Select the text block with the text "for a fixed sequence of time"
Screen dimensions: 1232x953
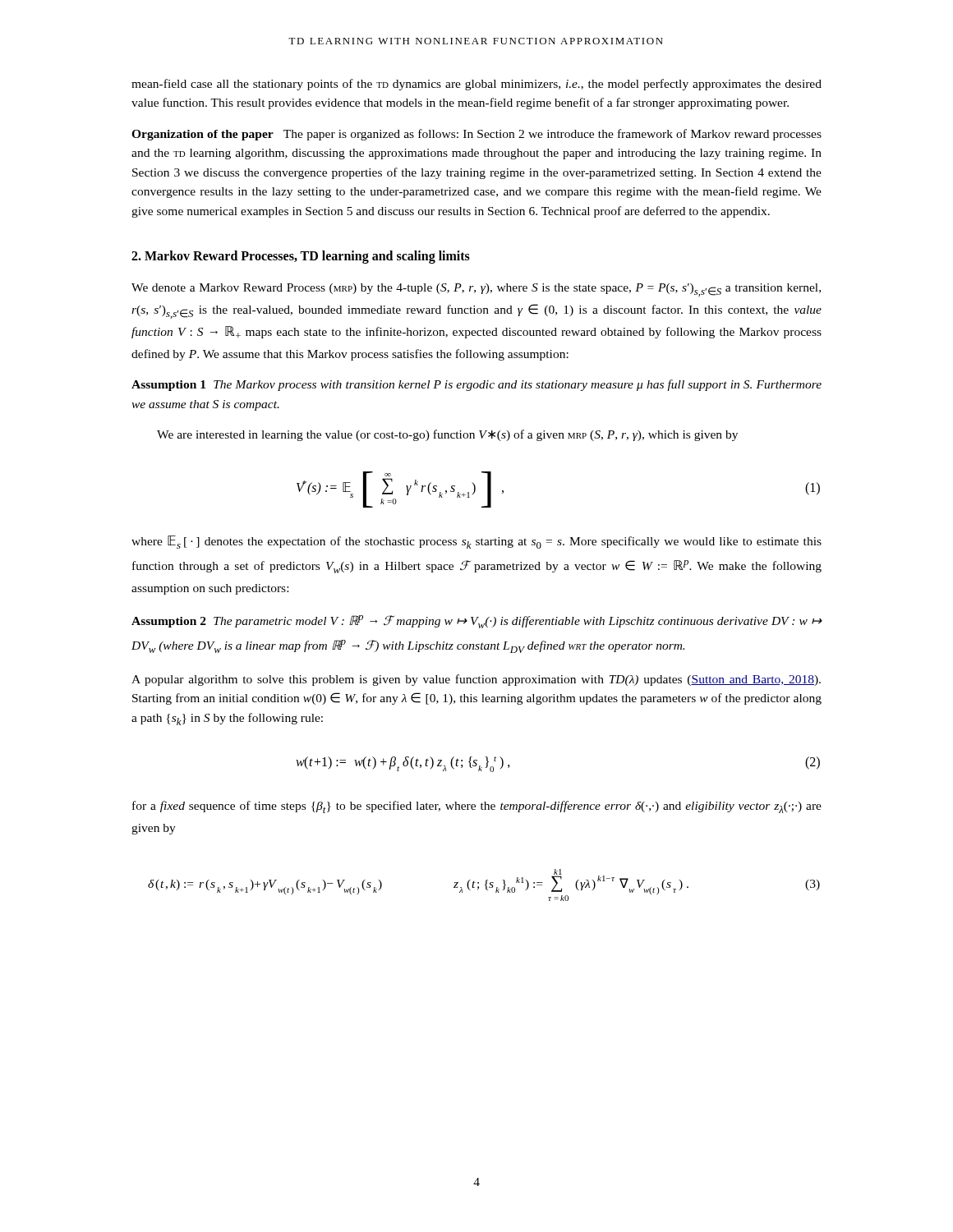(476, 816)
